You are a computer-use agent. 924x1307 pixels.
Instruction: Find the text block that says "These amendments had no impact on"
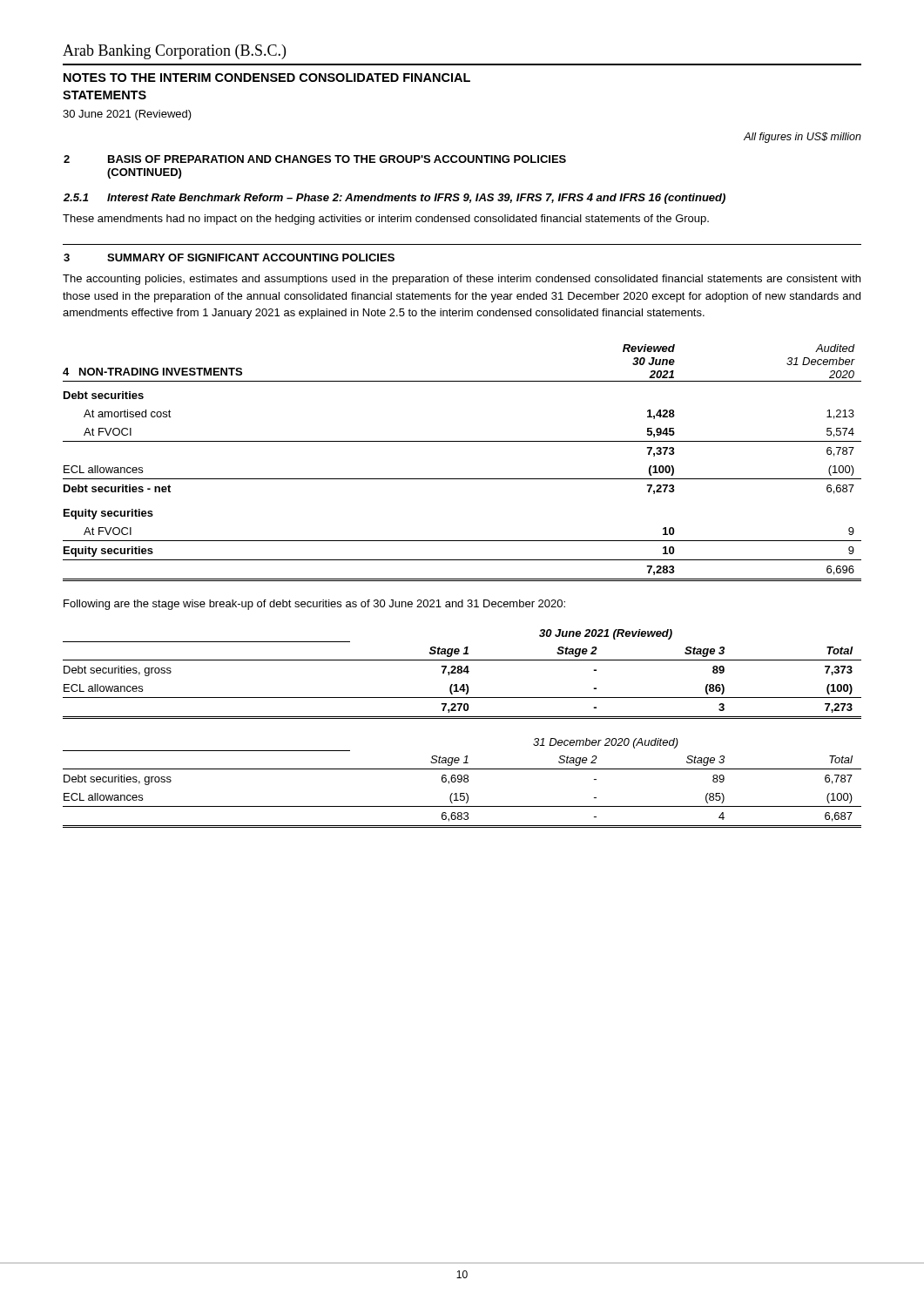coord(386,218)
